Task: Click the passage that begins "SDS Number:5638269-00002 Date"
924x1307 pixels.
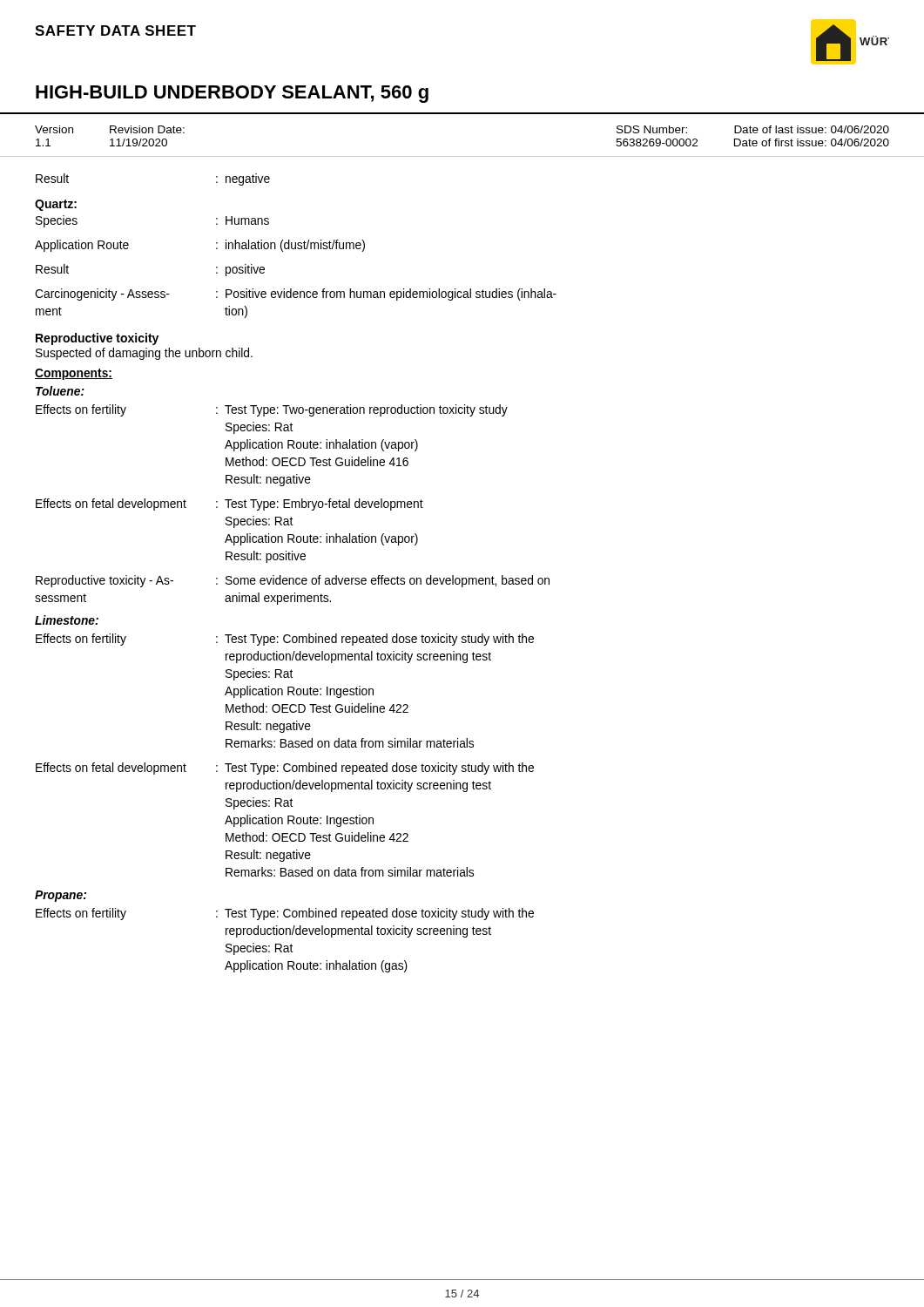Action: coord(752,136)
